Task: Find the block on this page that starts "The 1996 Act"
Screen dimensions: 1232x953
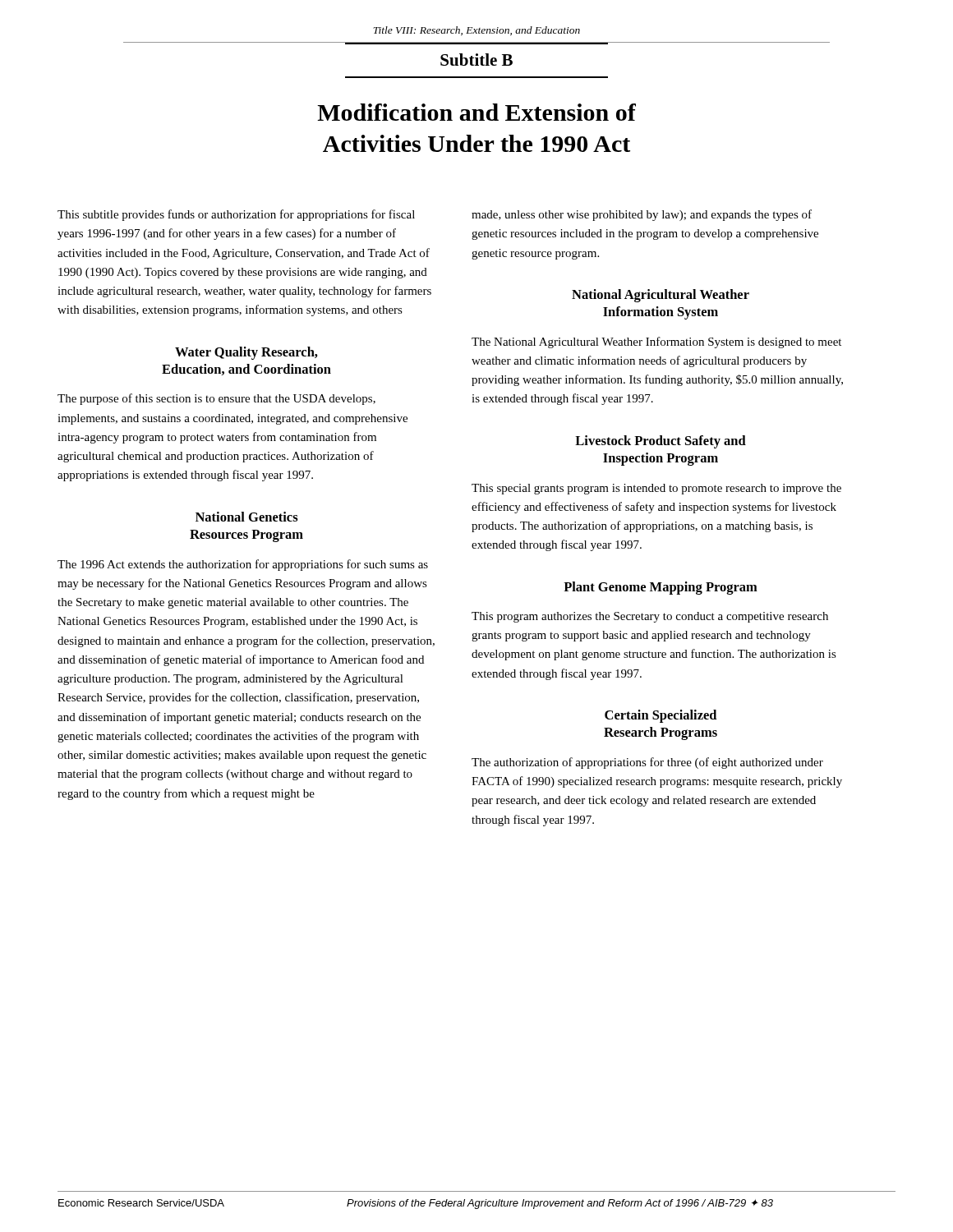Action: [246, 678]
